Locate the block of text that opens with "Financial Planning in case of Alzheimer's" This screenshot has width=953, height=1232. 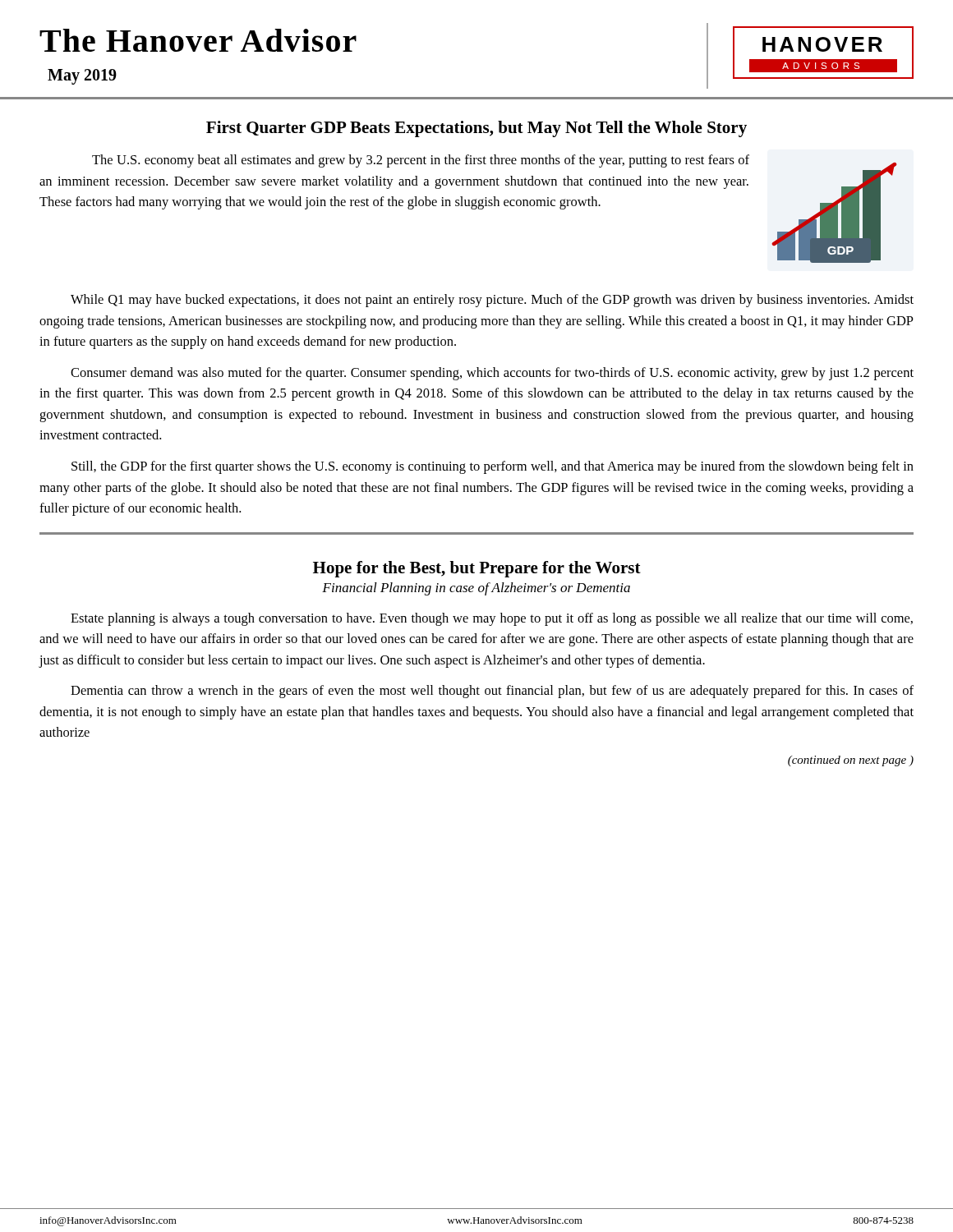(476, 587)
